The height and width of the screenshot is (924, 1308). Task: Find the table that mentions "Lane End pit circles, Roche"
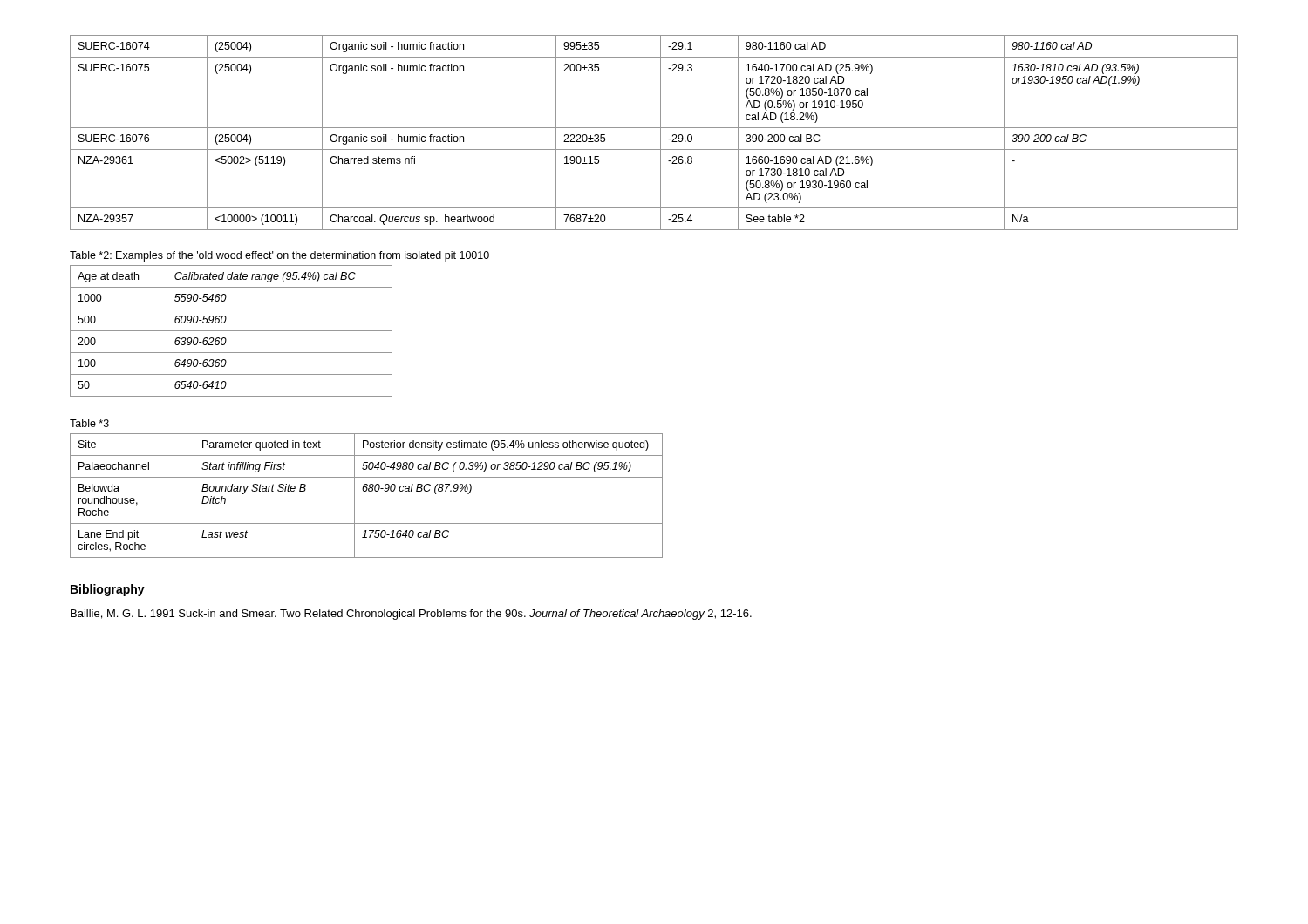[x=654, y=496]
